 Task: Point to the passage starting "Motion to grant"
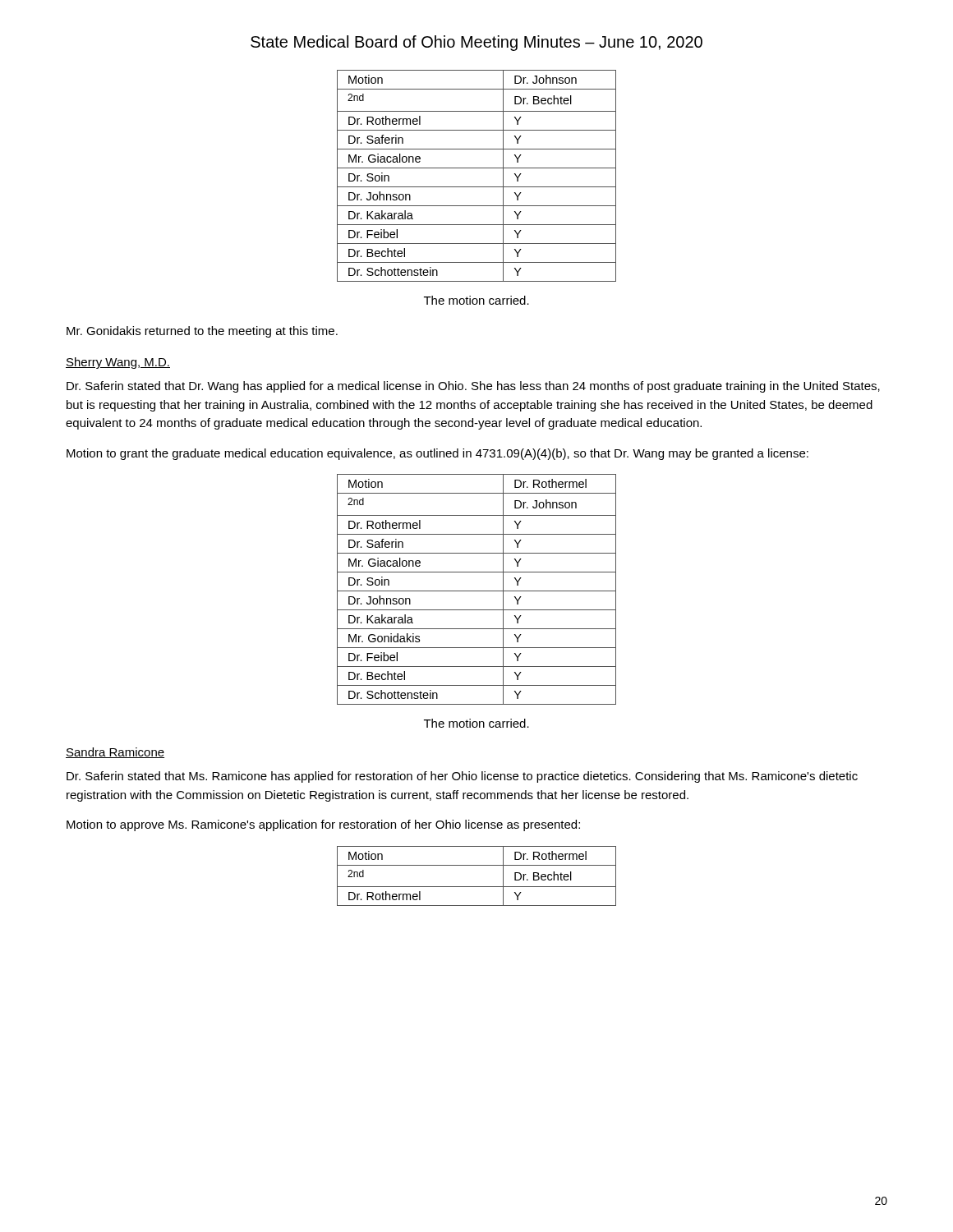pos(437,453)
